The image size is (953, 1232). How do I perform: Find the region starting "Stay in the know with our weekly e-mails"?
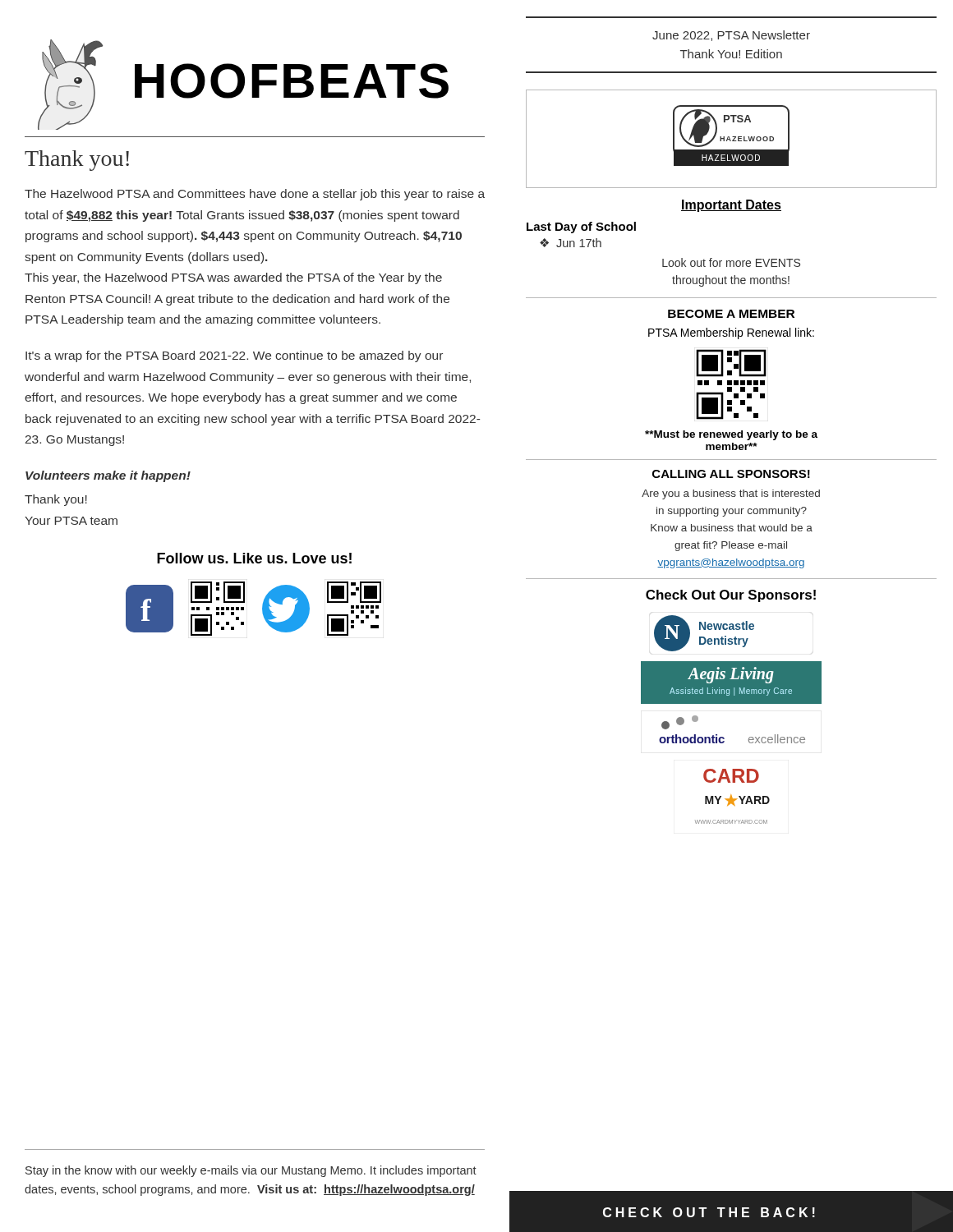pyautogui.click(x=250, y=1180)
